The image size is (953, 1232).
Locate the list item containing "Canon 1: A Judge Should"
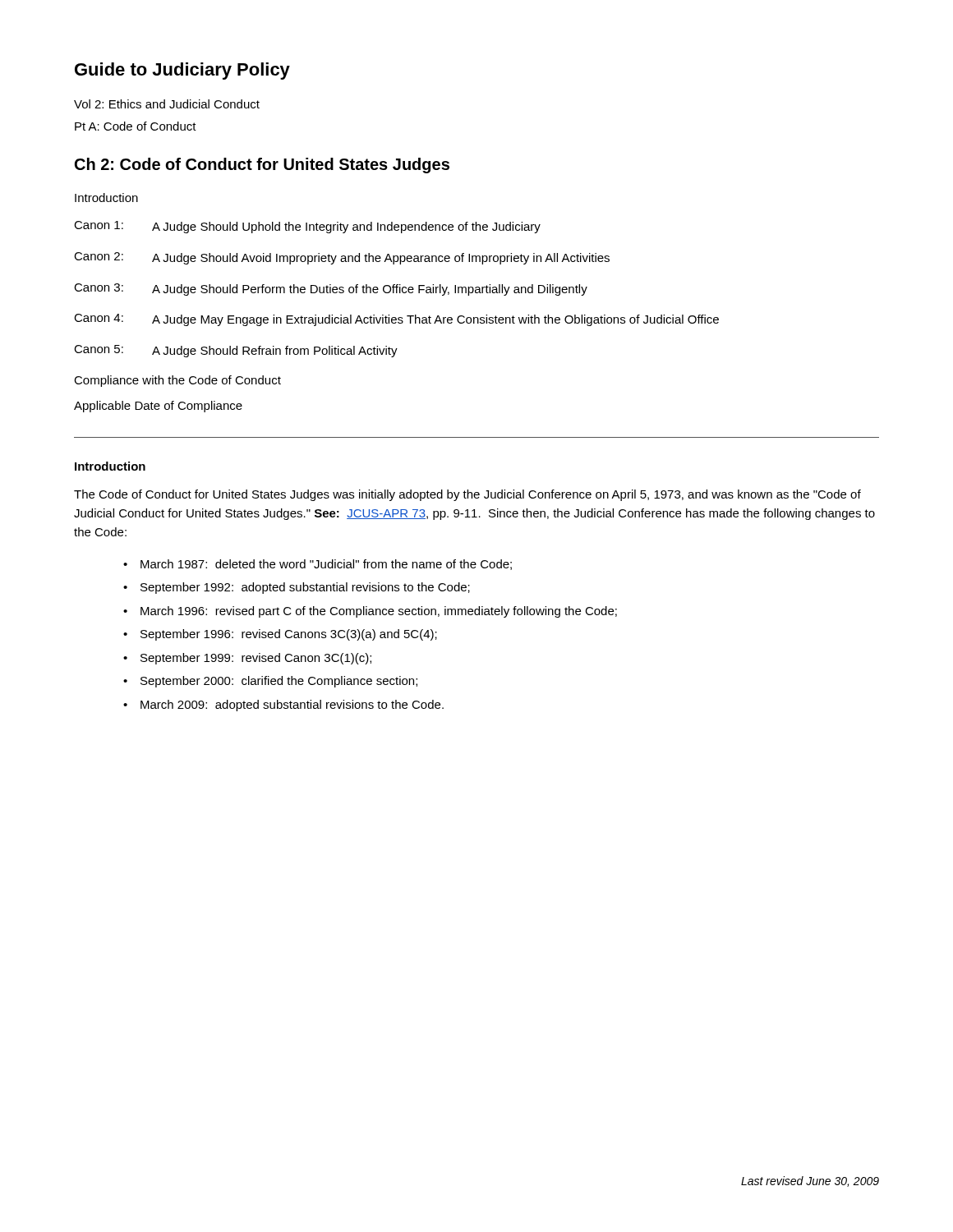click(476, 227)
